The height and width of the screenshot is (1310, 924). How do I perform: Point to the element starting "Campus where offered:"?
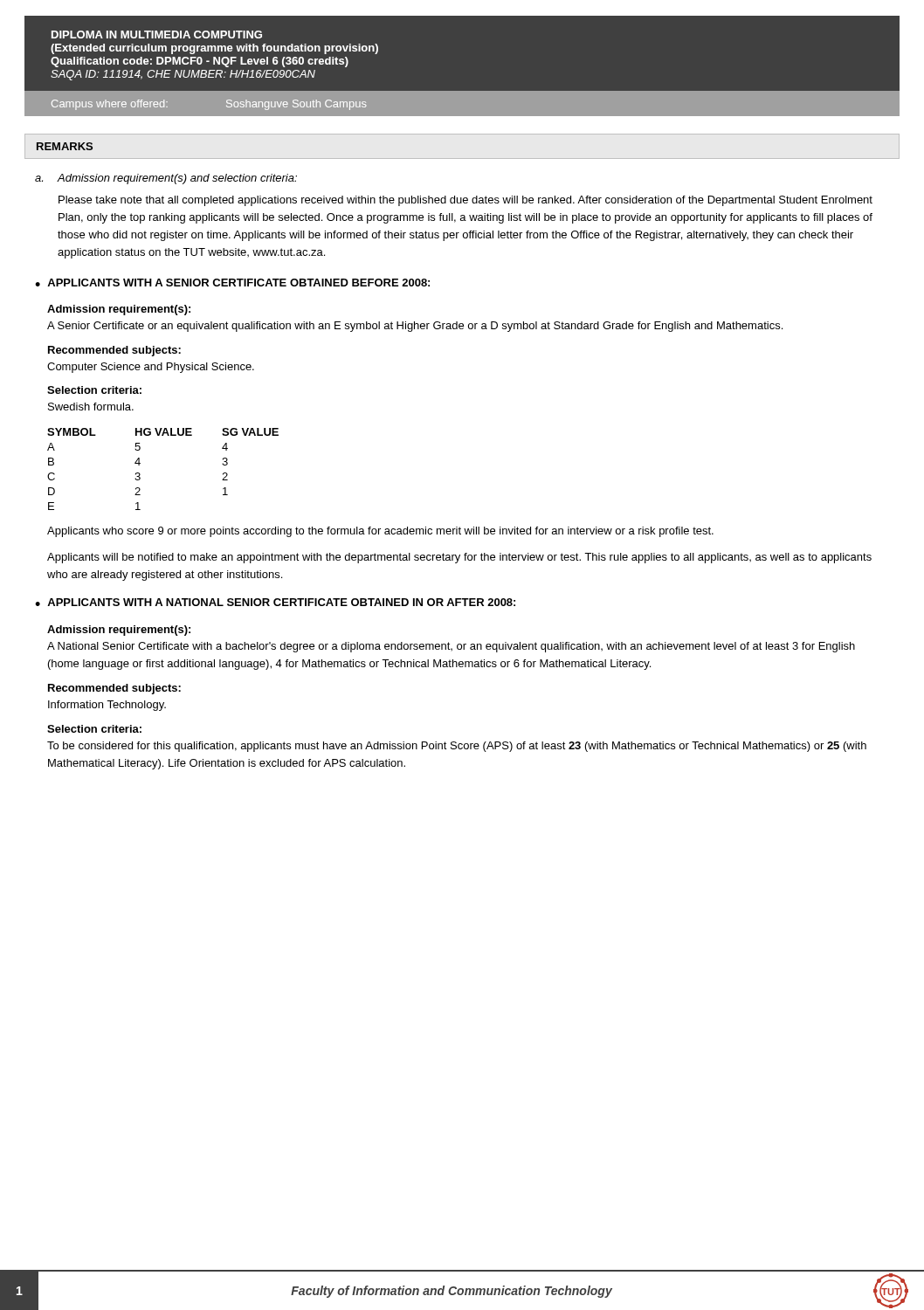coord(106,104)
